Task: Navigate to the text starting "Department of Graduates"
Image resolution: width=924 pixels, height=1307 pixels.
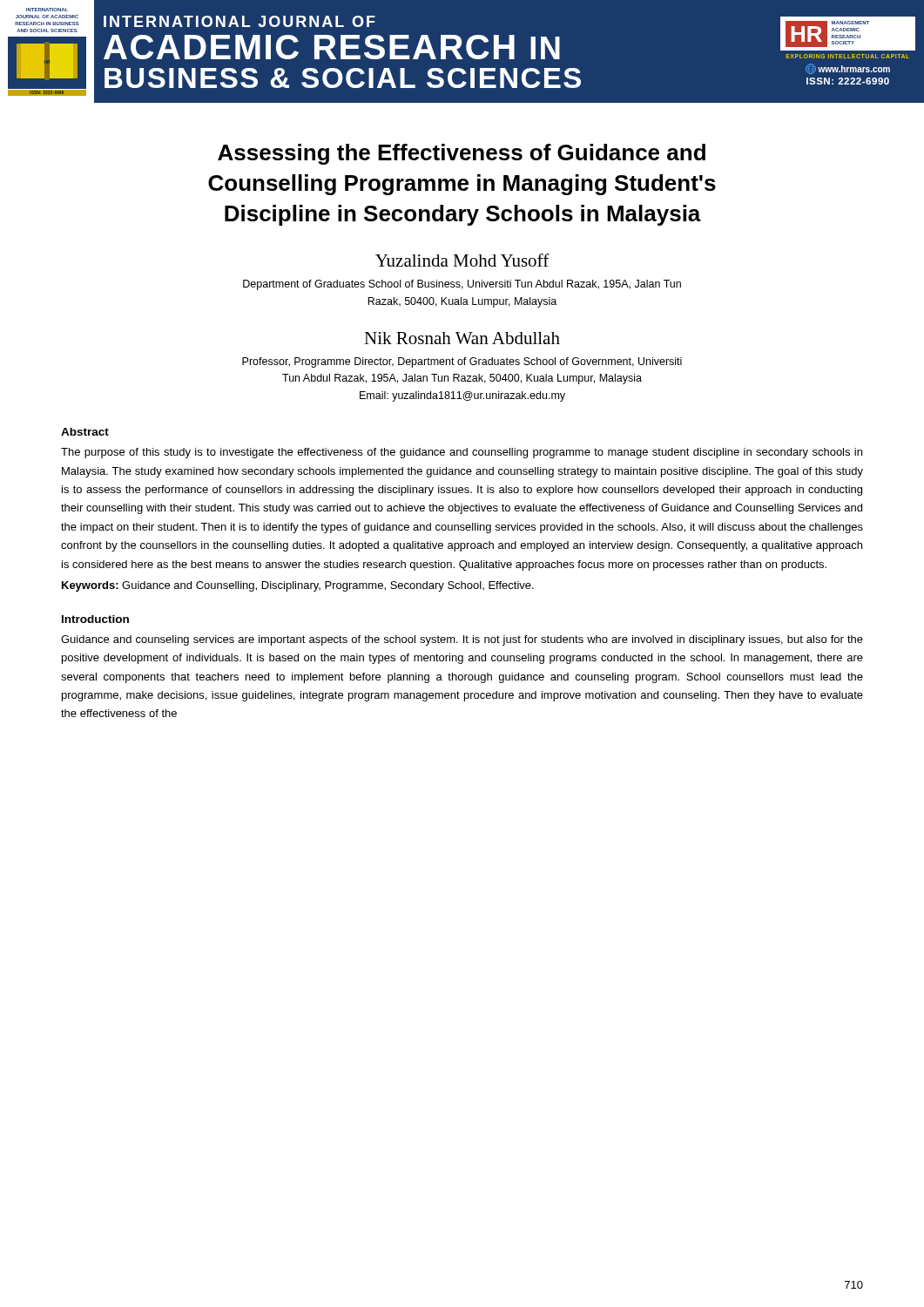Action: [x=462, y=293]
